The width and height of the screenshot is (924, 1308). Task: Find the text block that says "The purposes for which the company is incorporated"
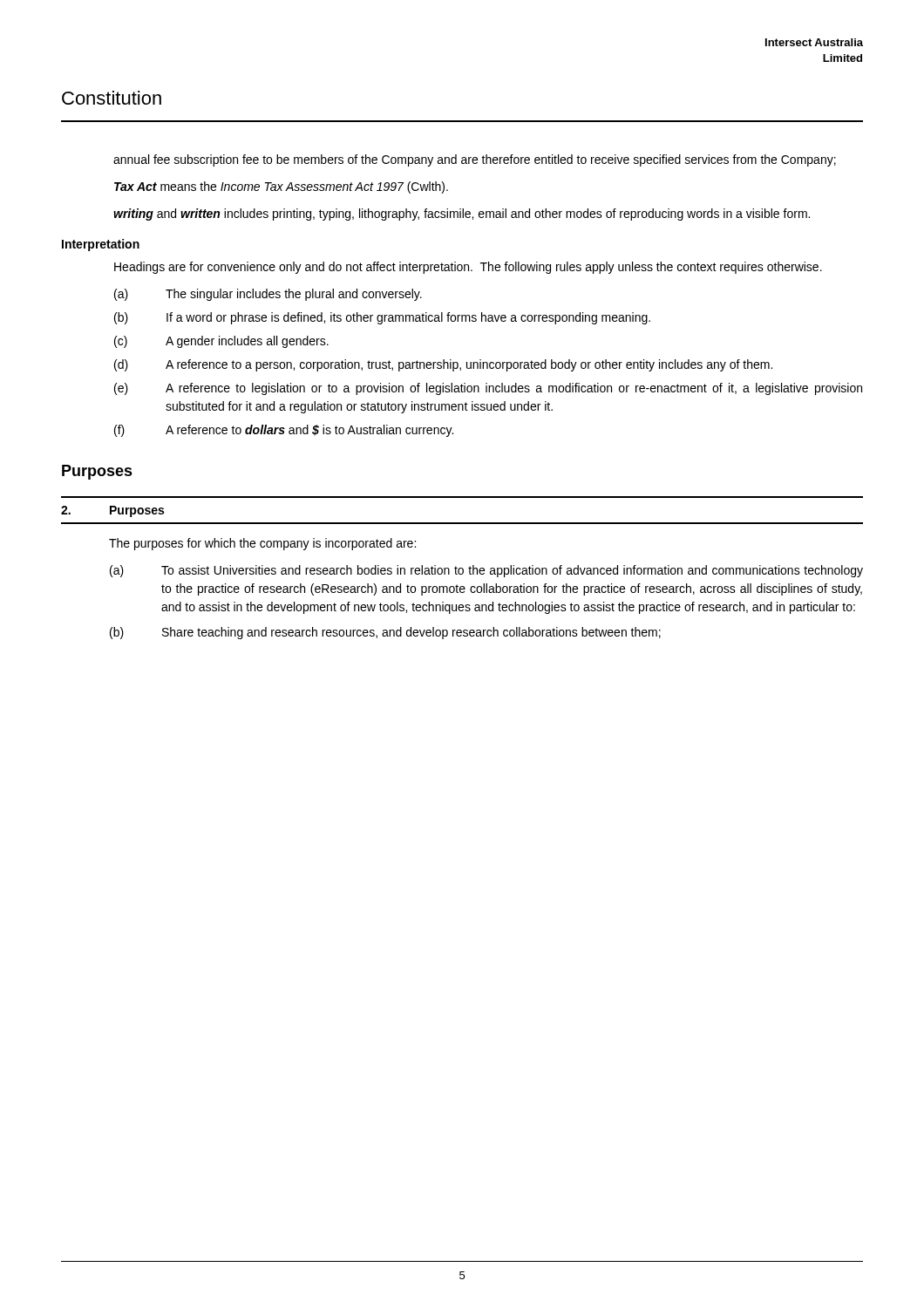click(263, 543)
